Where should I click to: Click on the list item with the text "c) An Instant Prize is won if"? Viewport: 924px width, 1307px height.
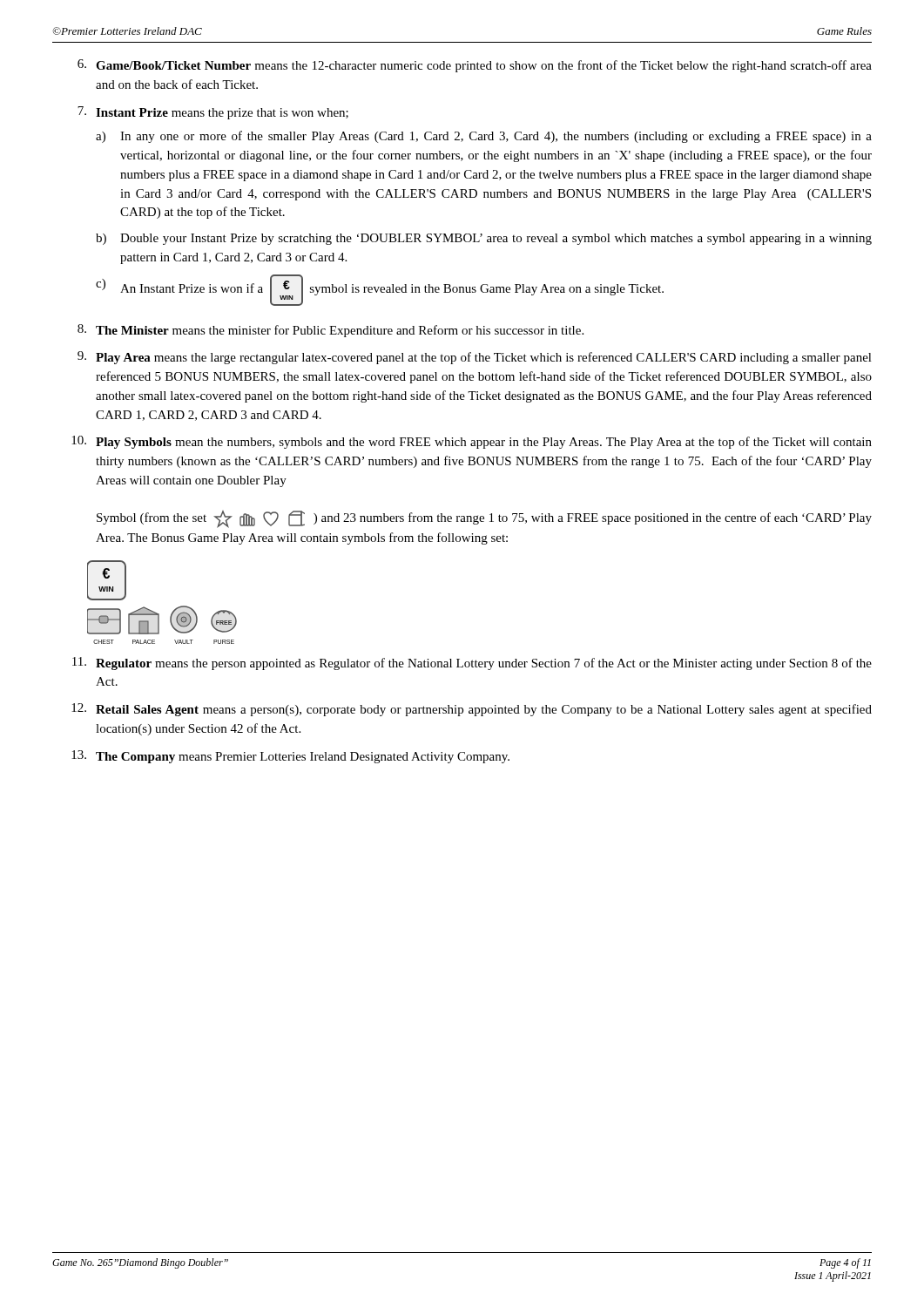coord(484,290)
